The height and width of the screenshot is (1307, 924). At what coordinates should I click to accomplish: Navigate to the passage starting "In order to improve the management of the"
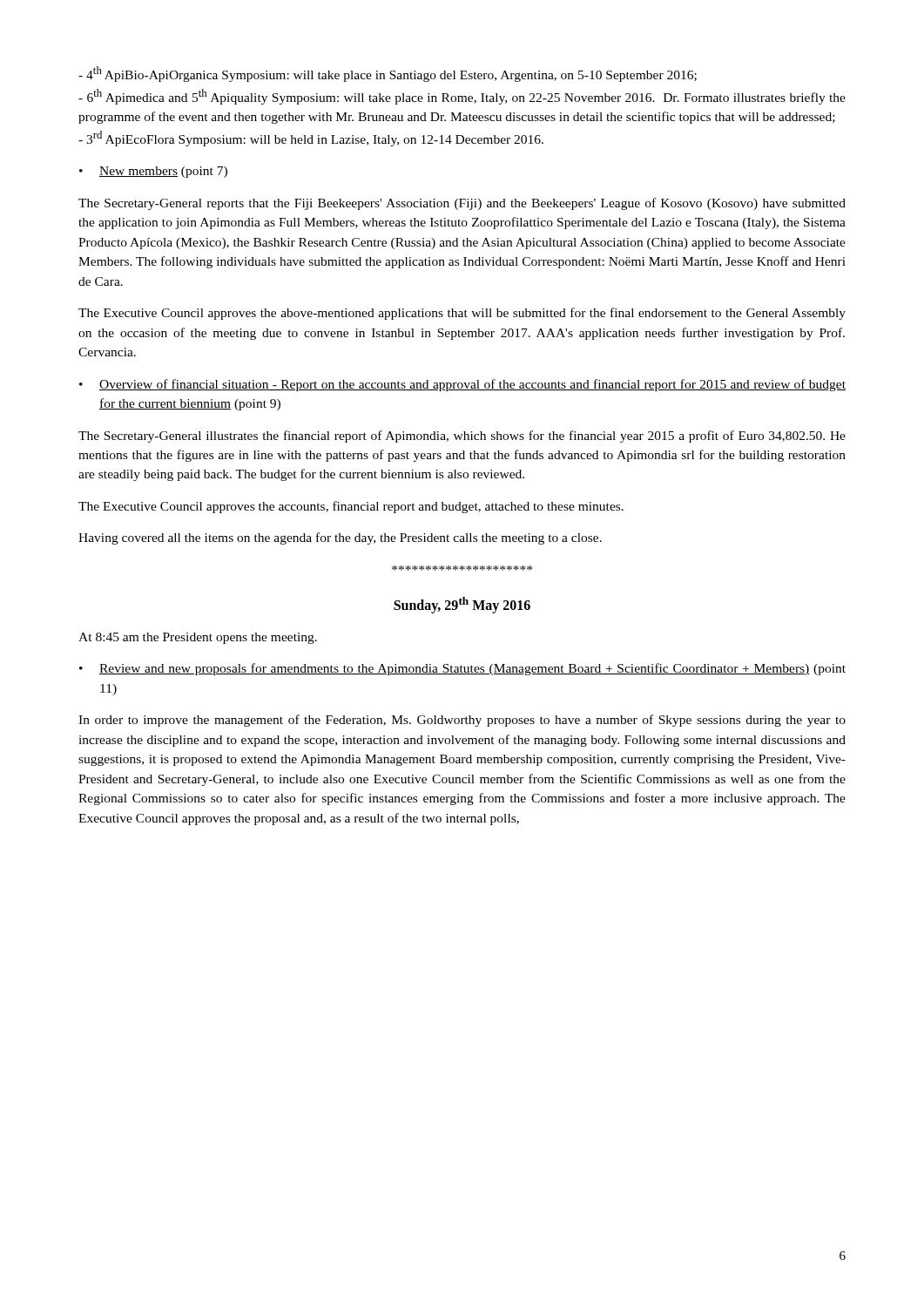(x=462, y=768)
